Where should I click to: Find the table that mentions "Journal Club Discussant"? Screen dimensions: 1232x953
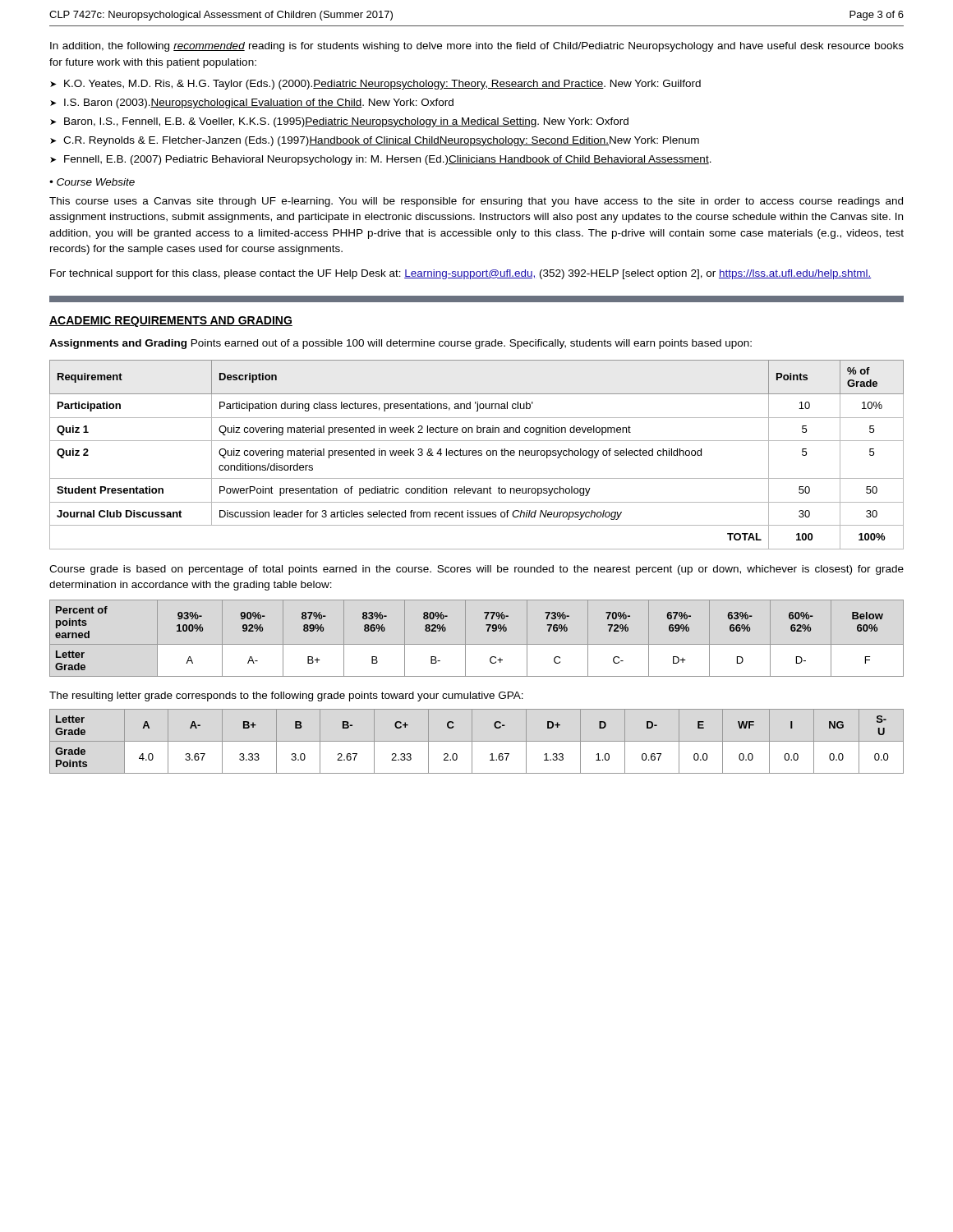coord(476,455)
